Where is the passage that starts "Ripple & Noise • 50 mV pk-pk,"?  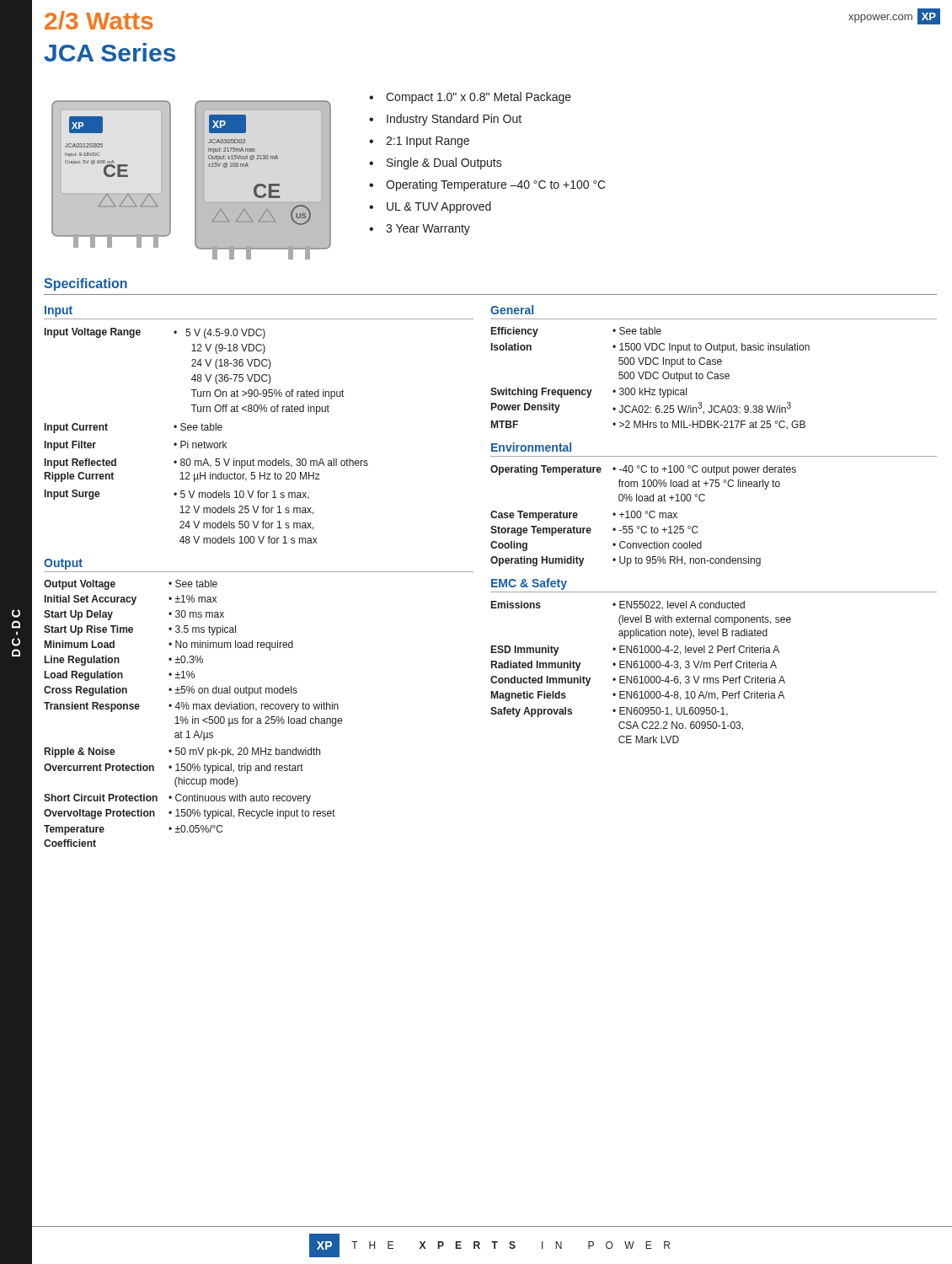click(182, 751)
